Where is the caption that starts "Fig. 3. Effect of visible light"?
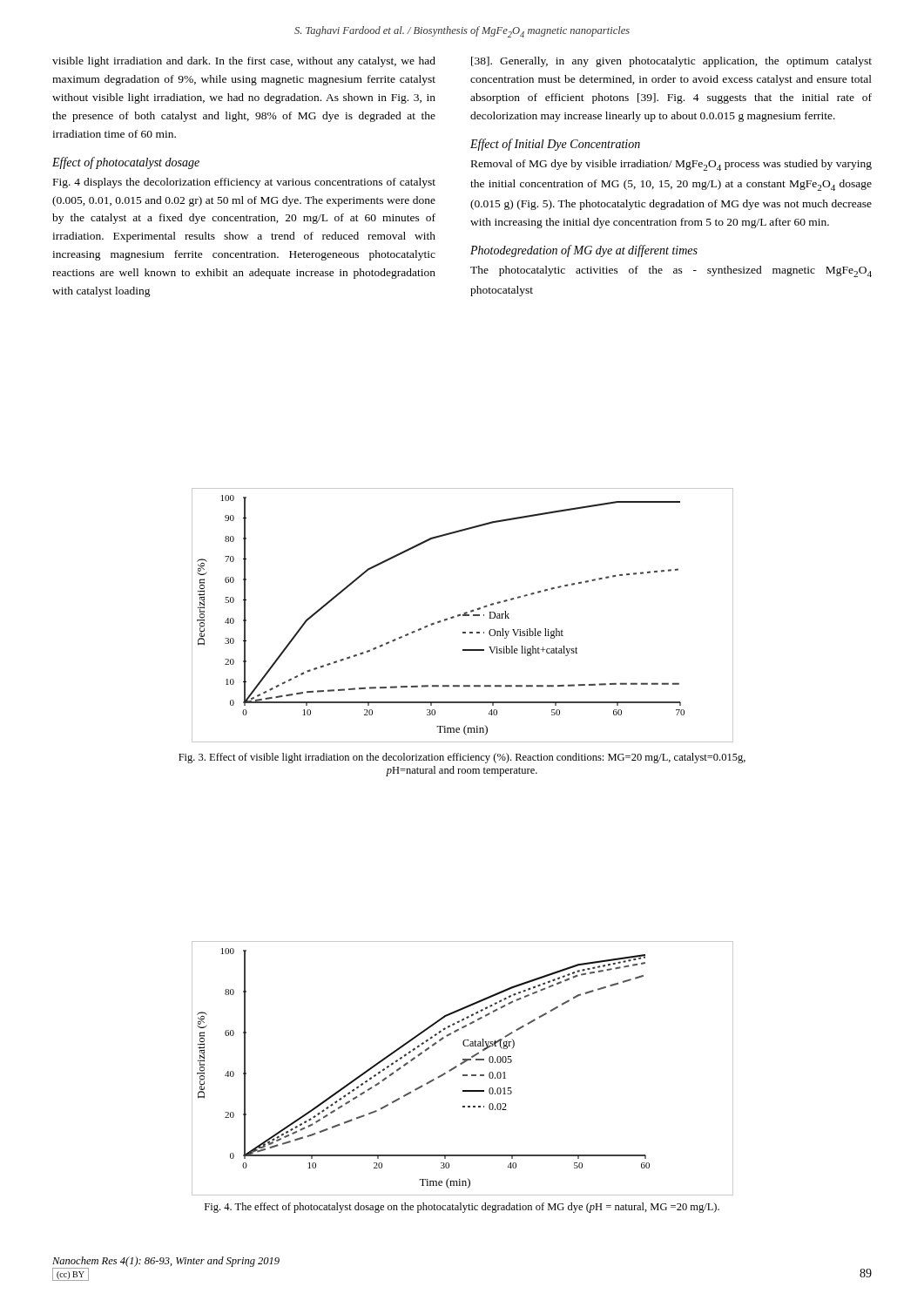924x1307 pixels. click(x=462, y=764)
